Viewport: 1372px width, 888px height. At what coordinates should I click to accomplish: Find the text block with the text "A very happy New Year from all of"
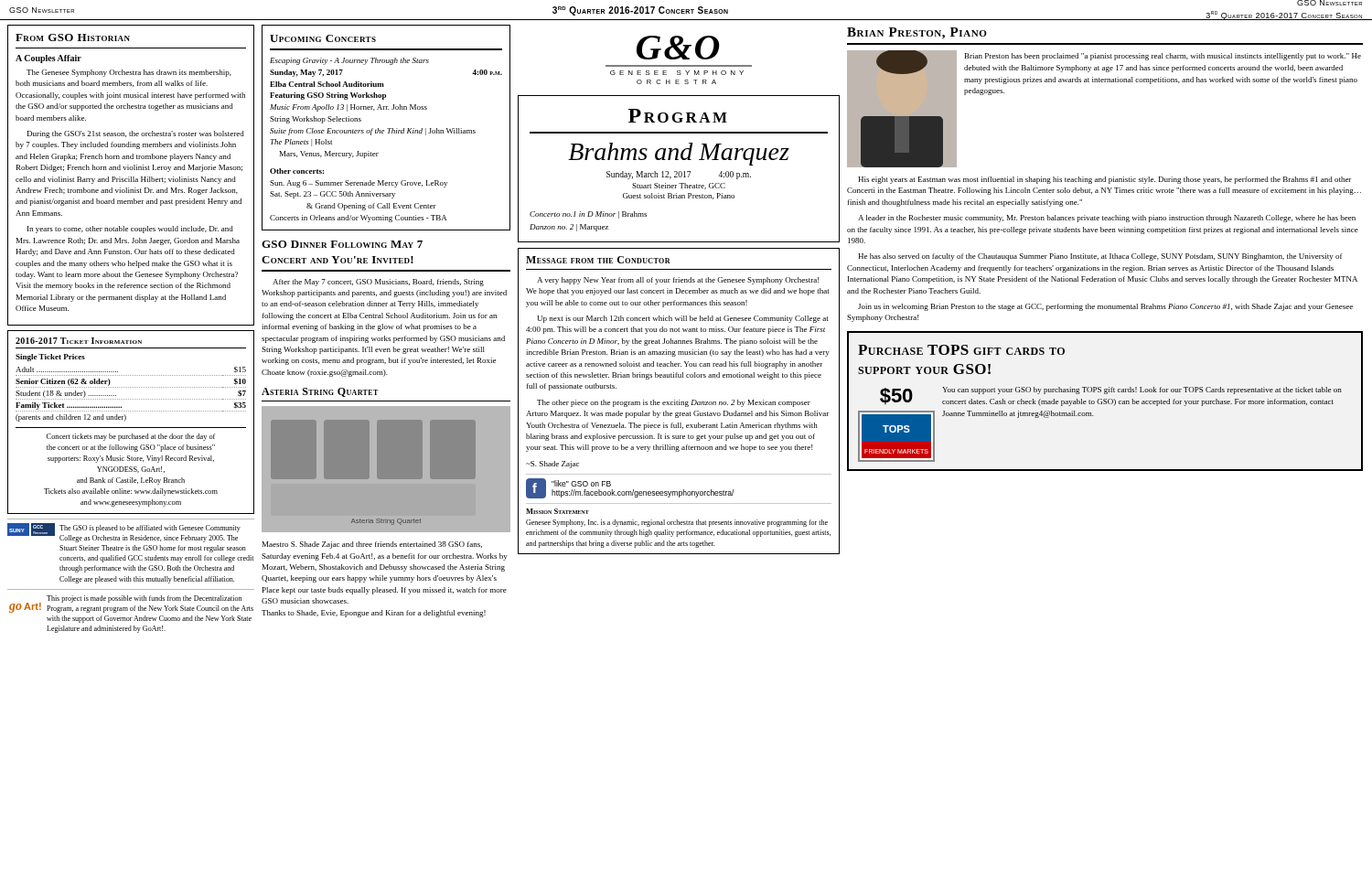(679, 372)
